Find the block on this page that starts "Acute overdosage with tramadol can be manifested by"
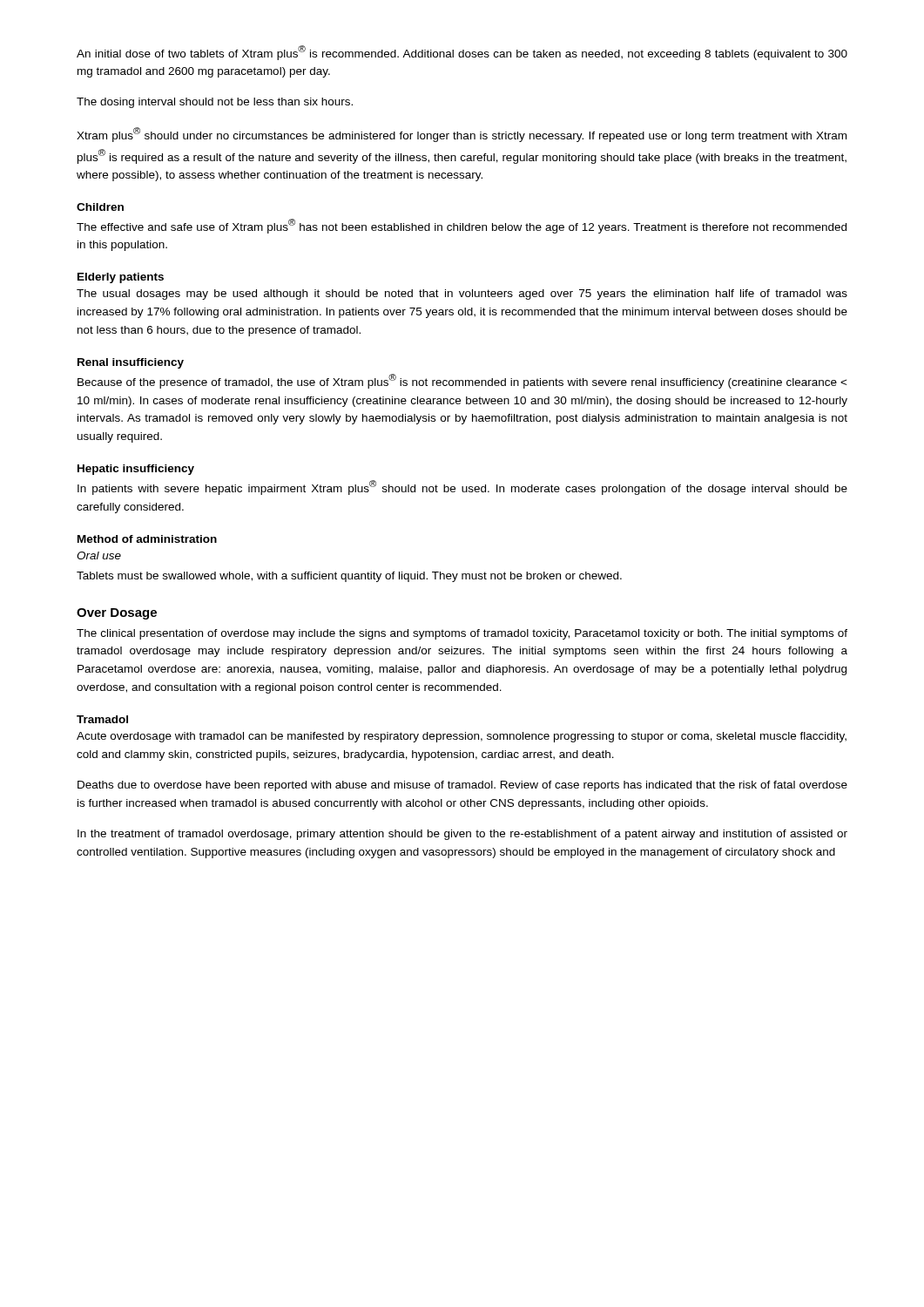924x1307 pixels. [462, 745]
